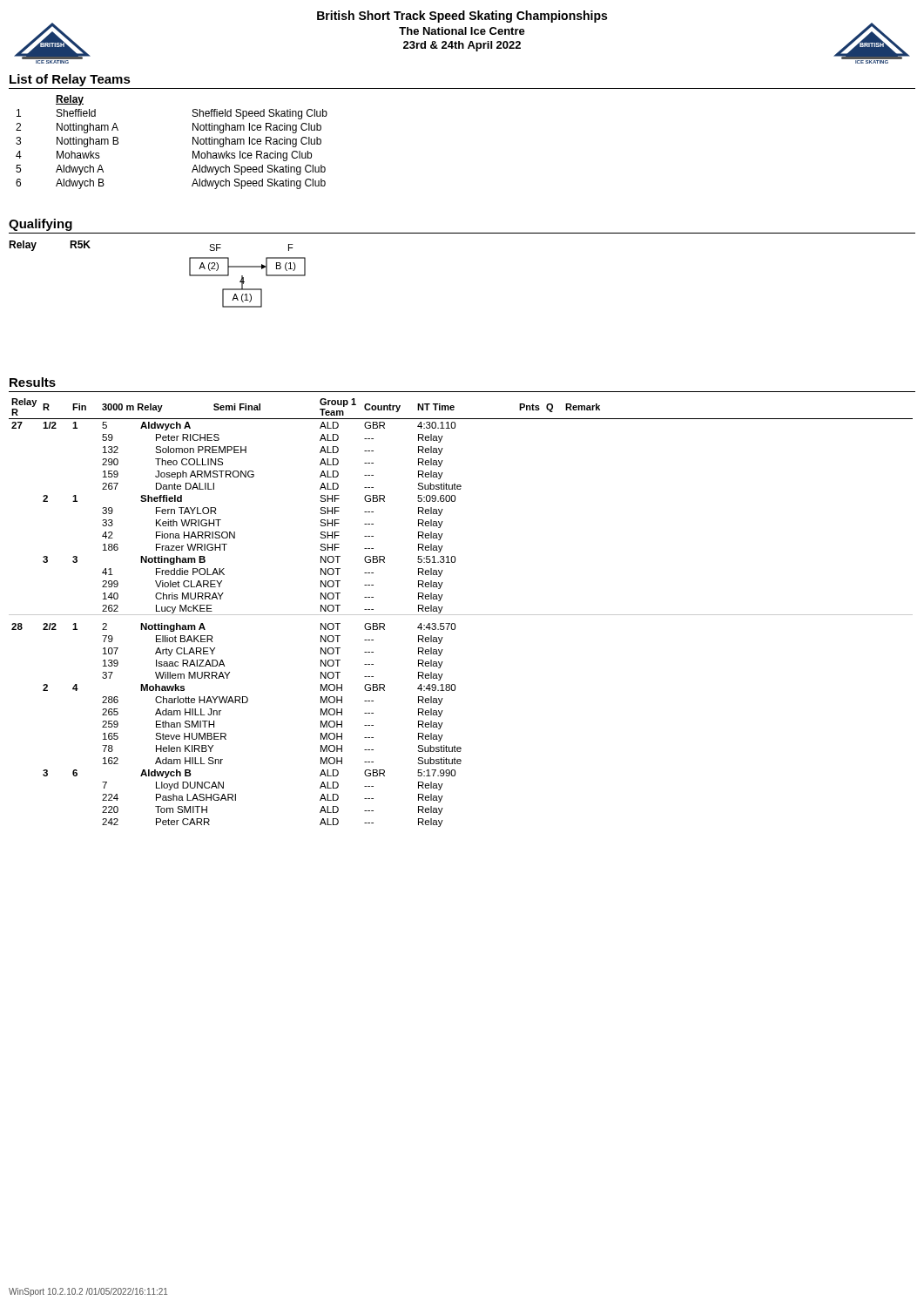Click on the block starting "List of Relay Teams"
924x1307 pixels.
point(70,79)
